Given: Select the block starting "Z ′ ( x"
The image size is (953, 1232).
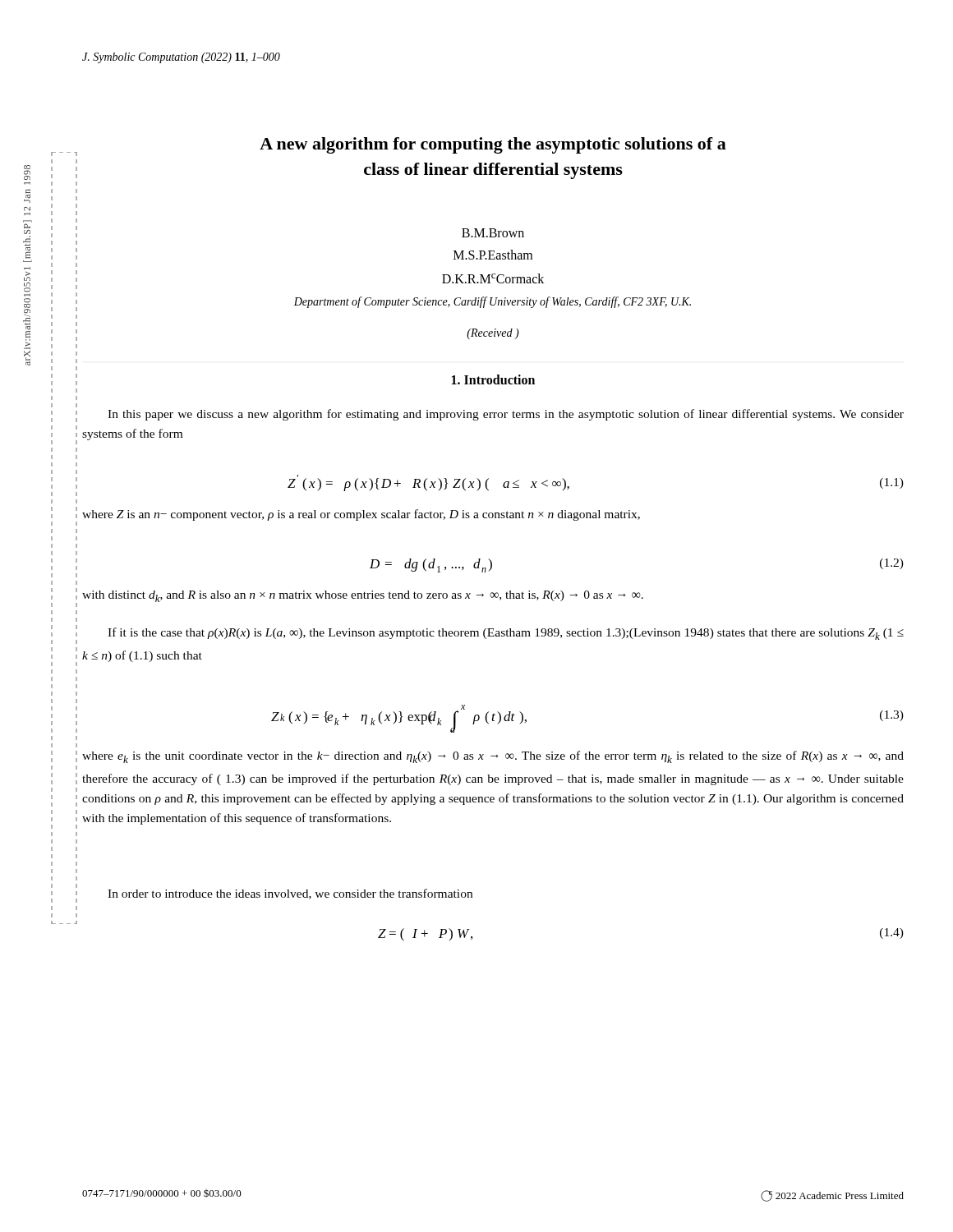Looking at the screenshot, I should [x=493, y=482].
